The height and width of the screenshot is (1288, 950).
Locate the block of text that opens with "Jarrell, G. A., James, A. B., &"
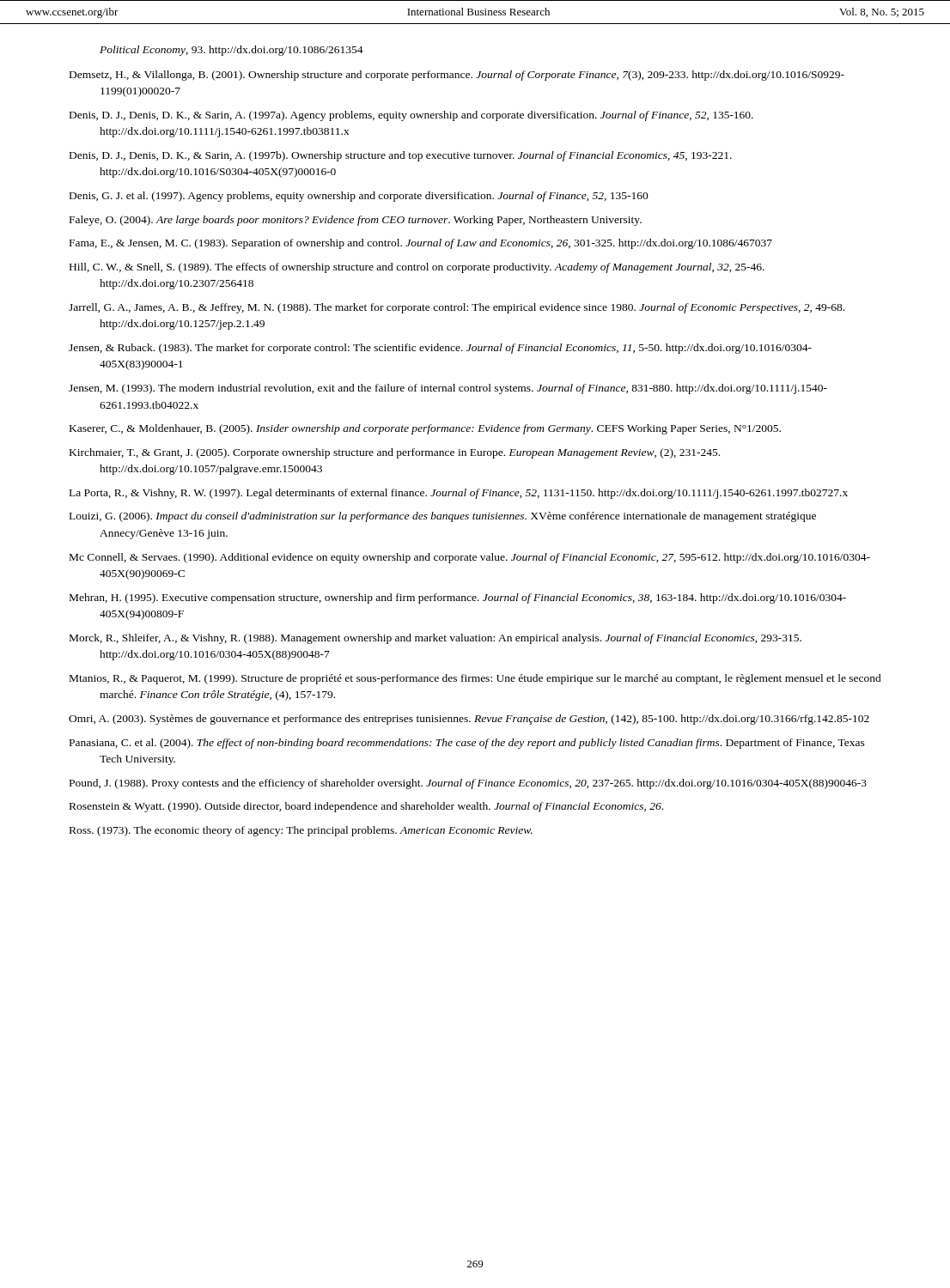pyautogui.click(x=457, y=315)
